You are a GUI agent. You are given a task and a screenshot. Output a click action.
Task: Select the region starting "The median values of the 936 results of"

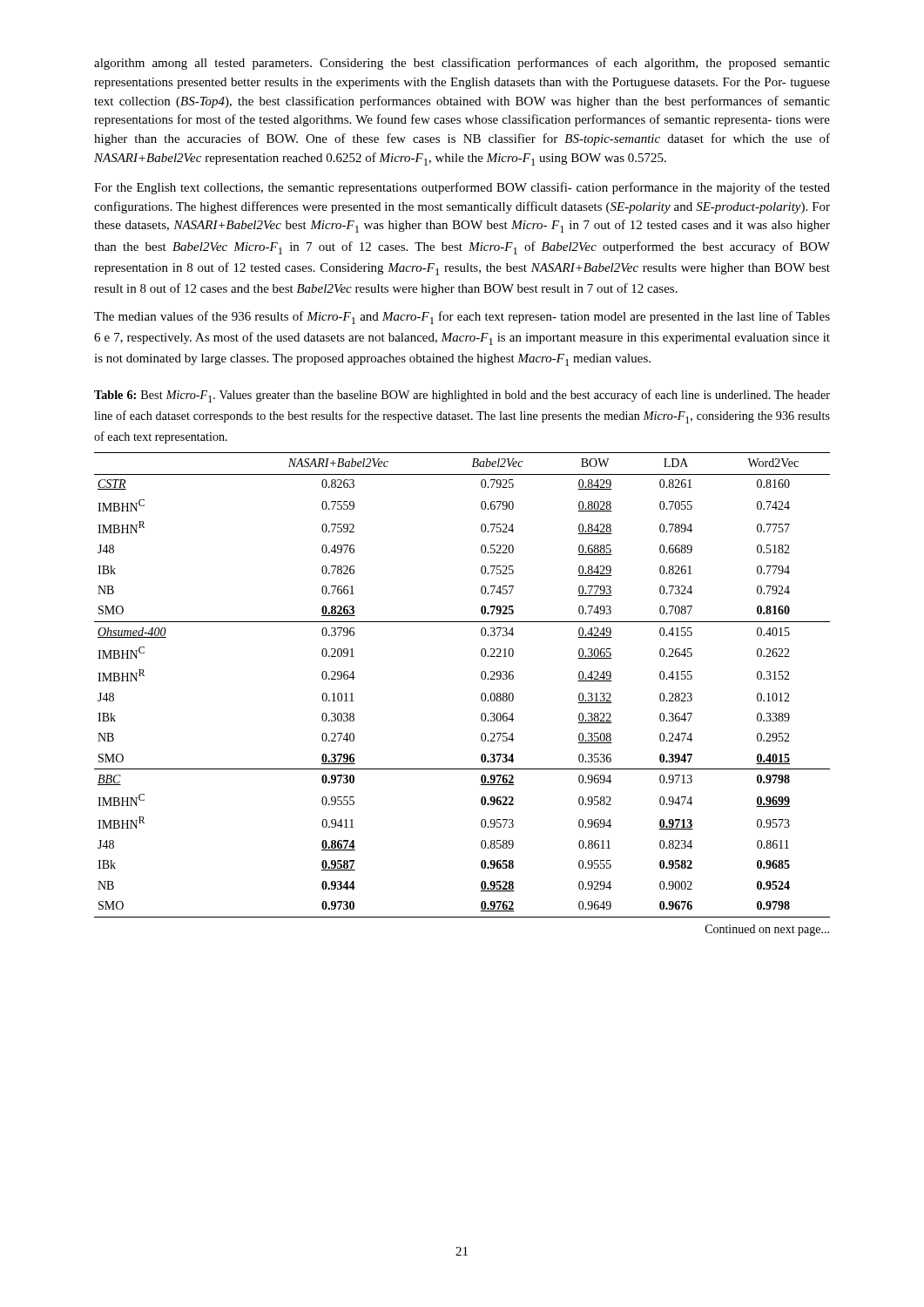coord(462,339)
